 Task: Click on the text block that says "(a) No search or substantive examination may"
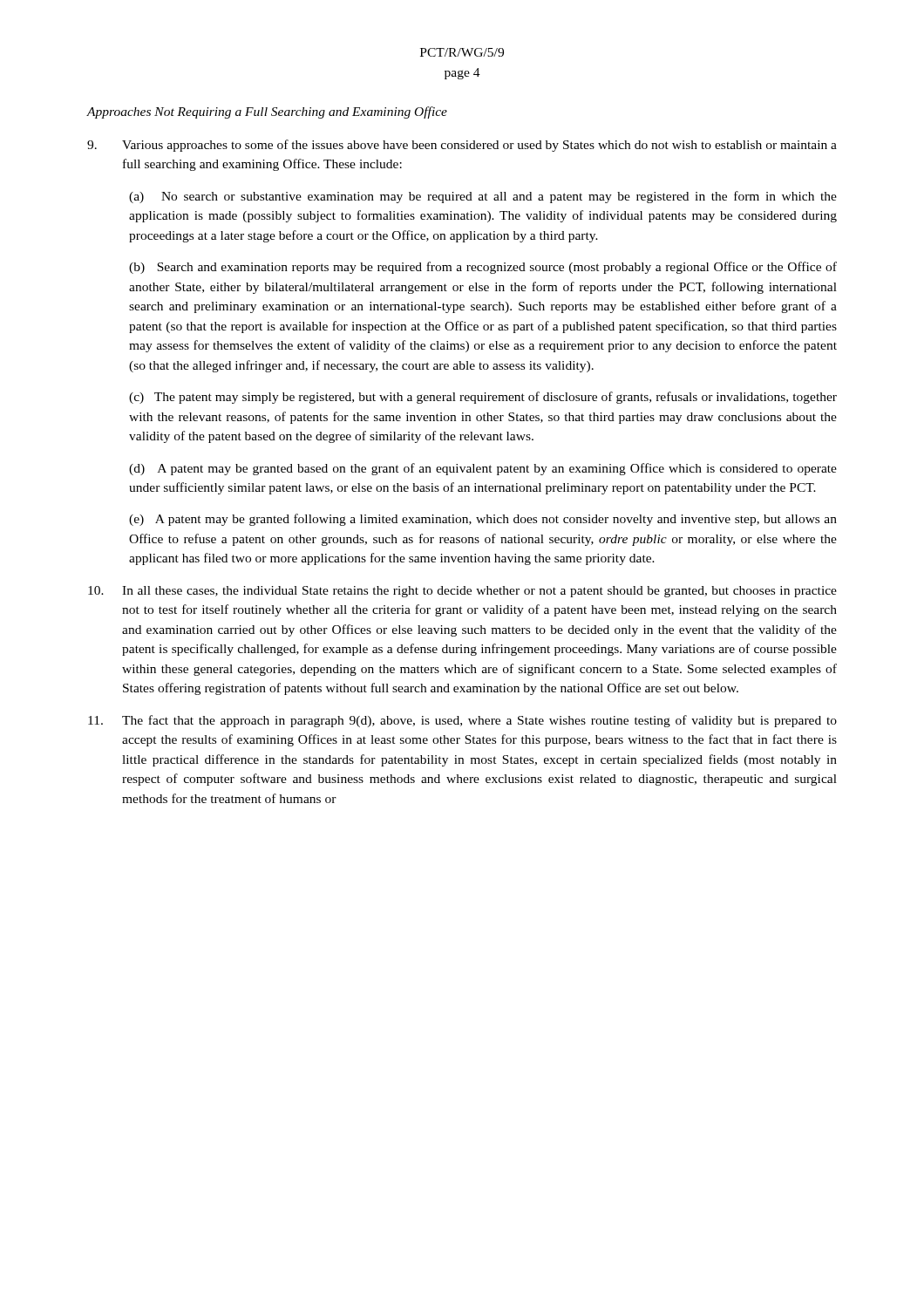483,215
